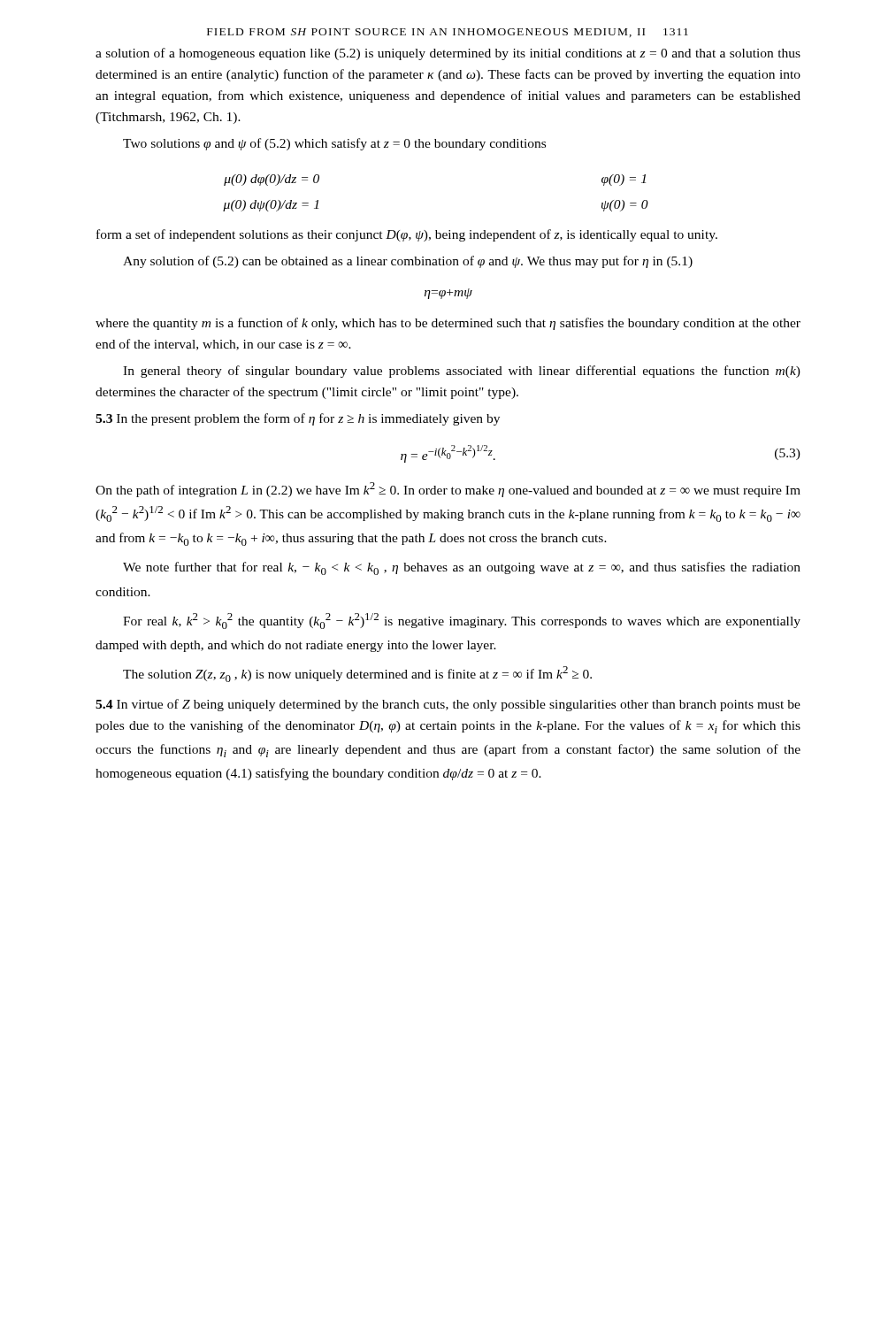896x1327 pixels.
Task: Select the text block with the text "For real k, k2 > k02"
Action: coord(448,631)
